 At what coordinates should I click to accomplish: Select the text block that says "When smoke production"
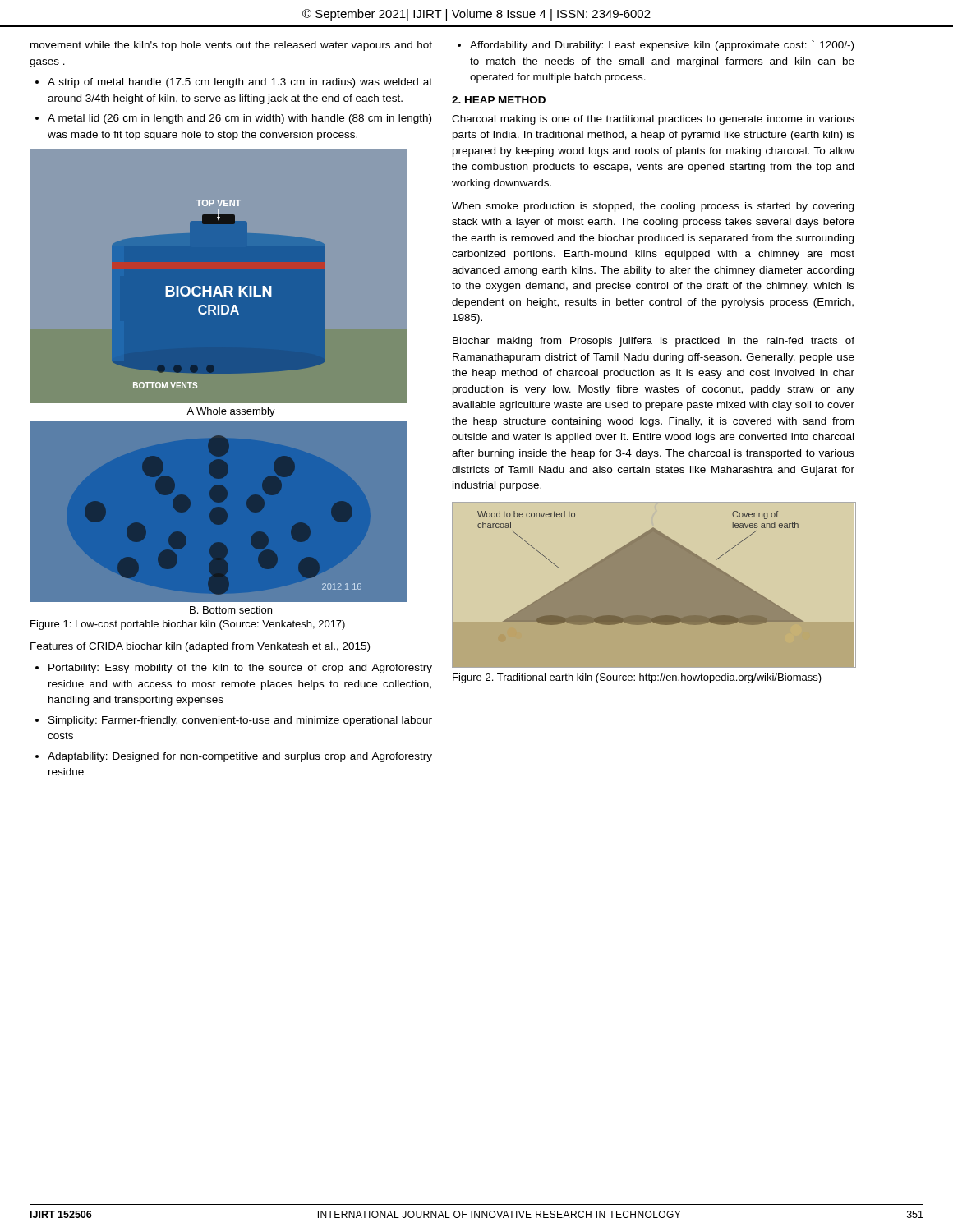click(x=653, y=262)
